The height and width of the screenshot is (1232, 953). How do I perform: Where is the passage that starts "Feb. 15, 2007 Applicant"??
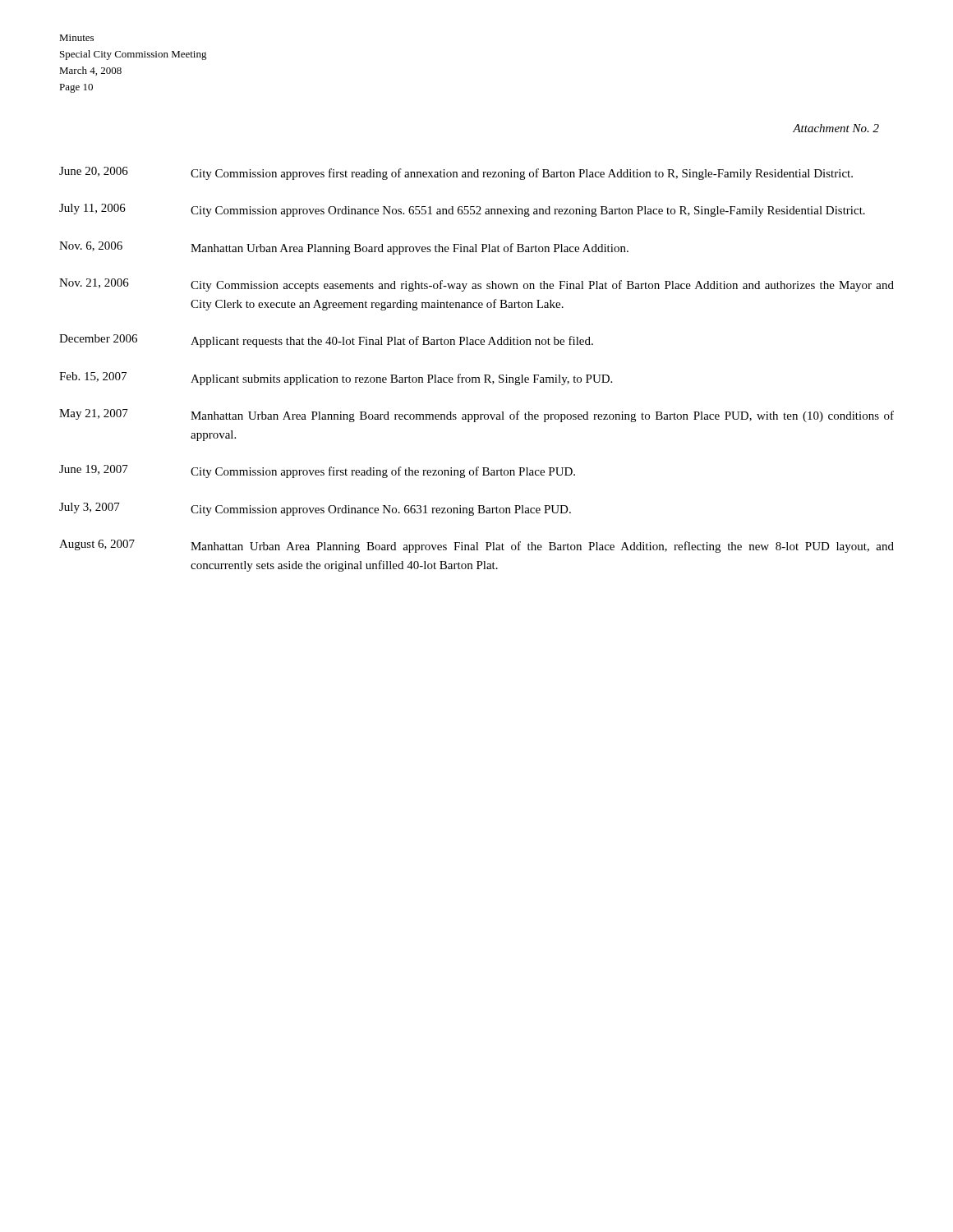click(476, 379)
